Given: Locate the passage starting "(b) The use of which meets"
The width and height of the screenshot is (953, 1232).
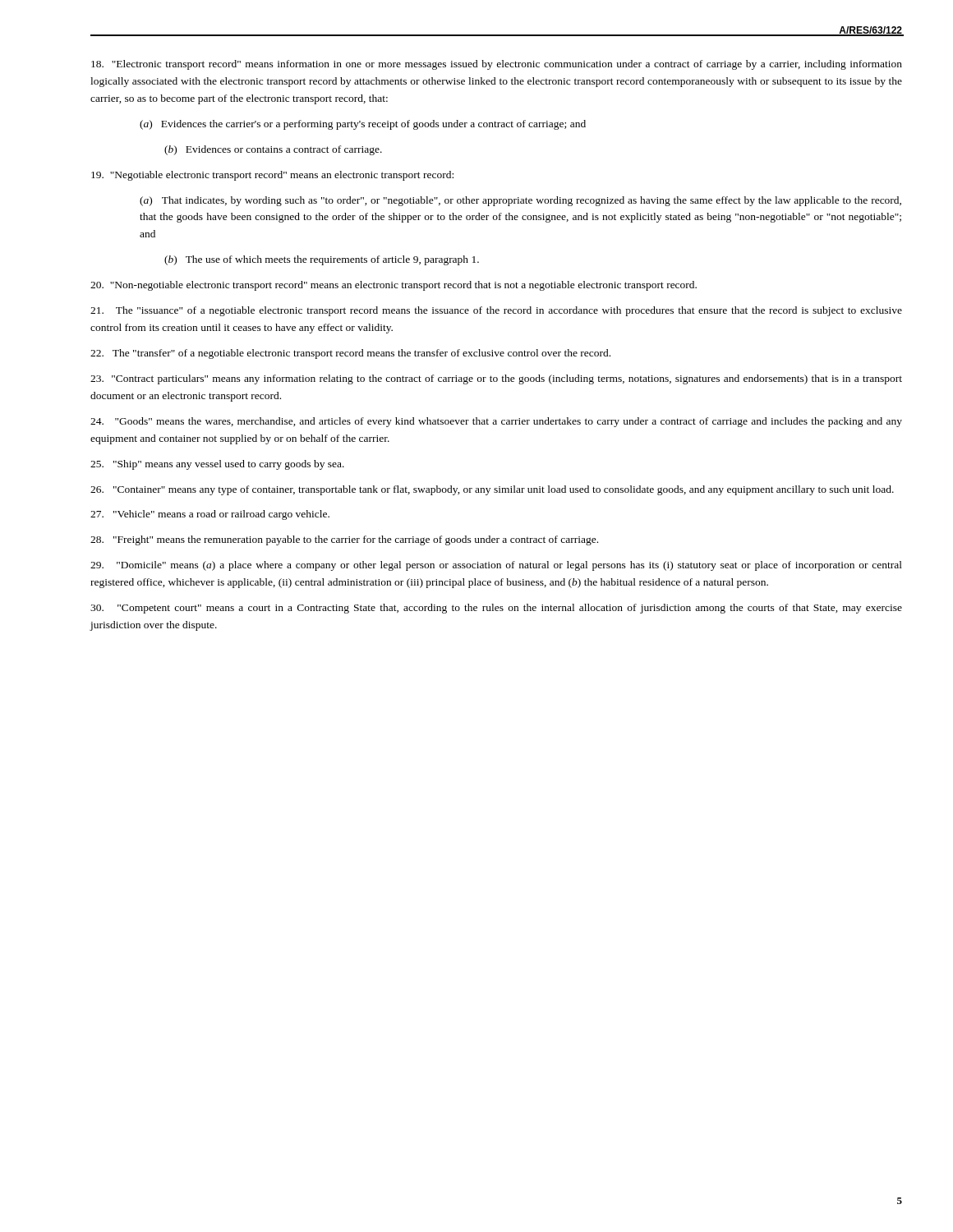Looking at the screenshot, I should (x=322, y=259).
